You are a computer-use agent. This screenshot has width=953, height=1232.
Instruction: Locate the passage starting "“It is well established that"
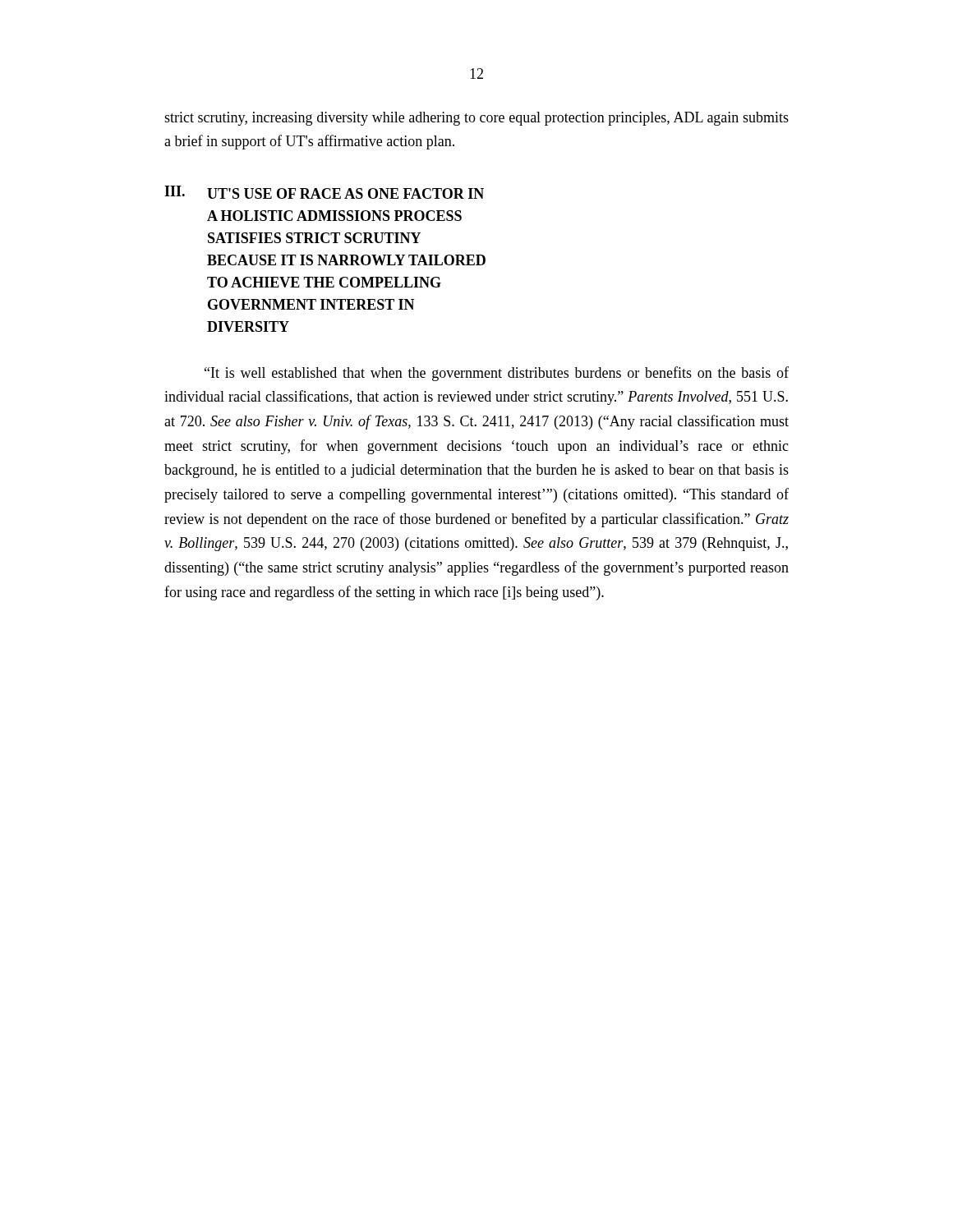point(476,482)
